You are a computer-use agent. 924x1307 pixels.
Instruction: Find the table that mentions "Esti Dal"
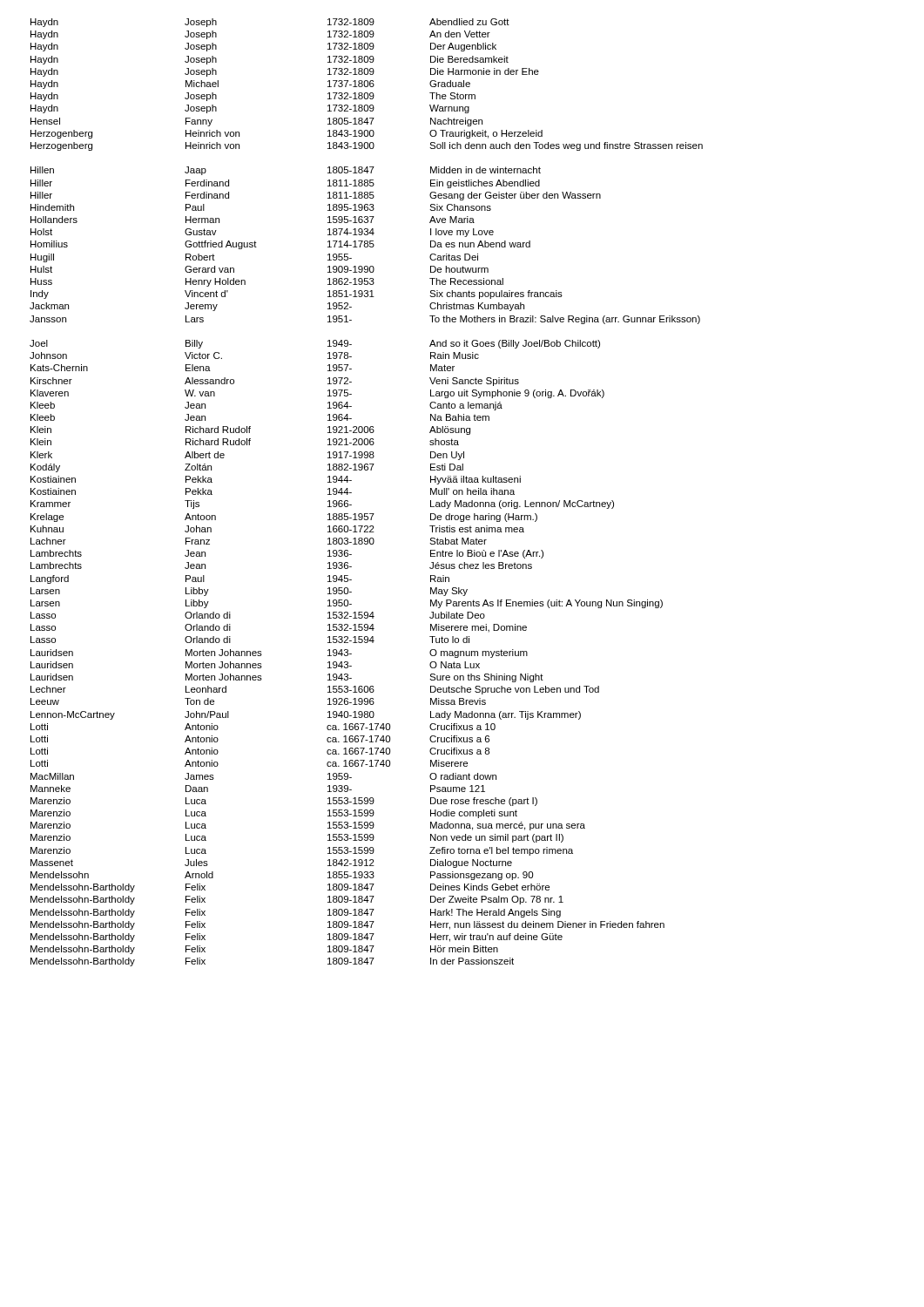tap(466, 492)
